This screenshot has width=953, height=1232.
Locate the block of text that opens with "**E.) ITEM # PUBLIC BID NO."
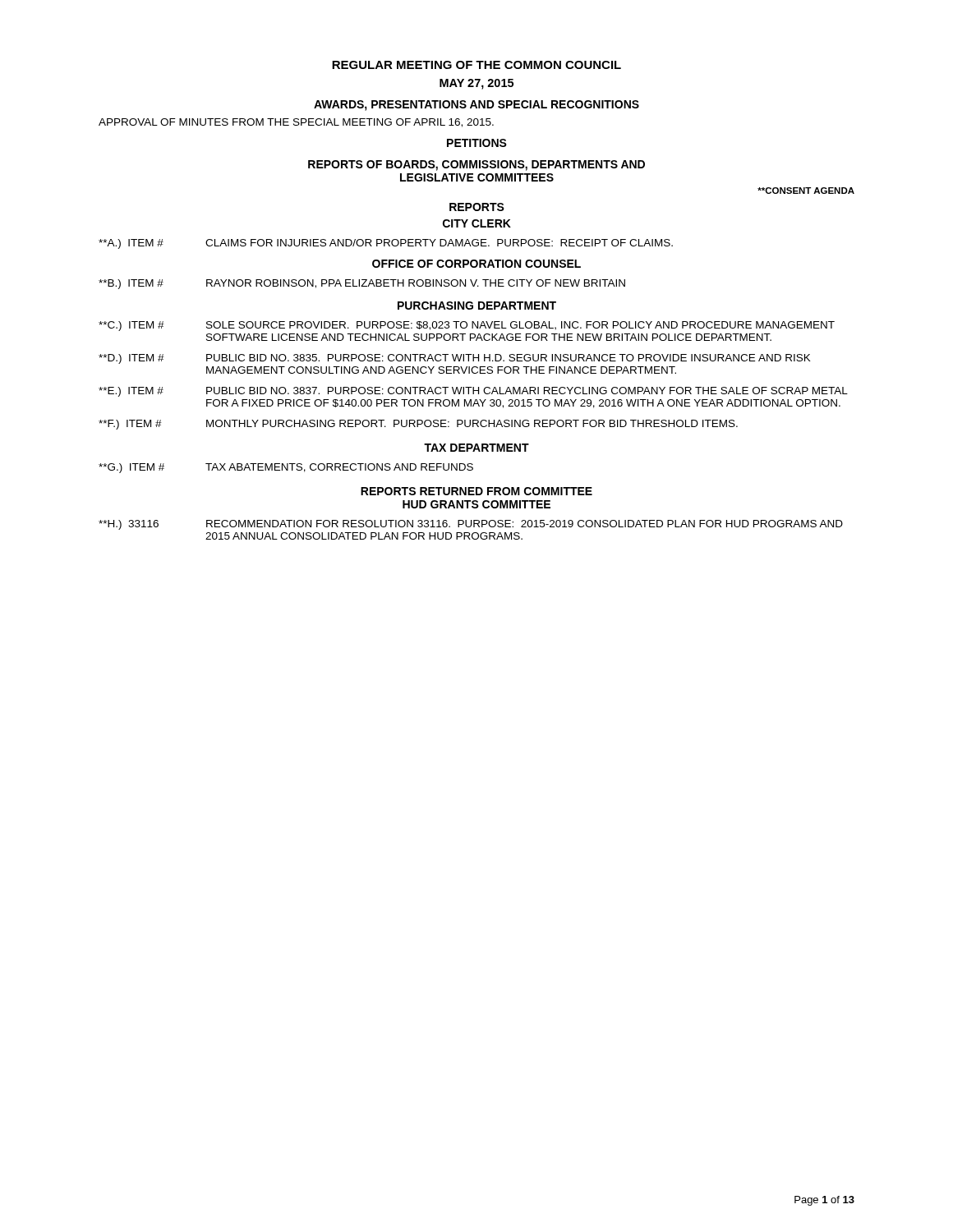[476, 397]
